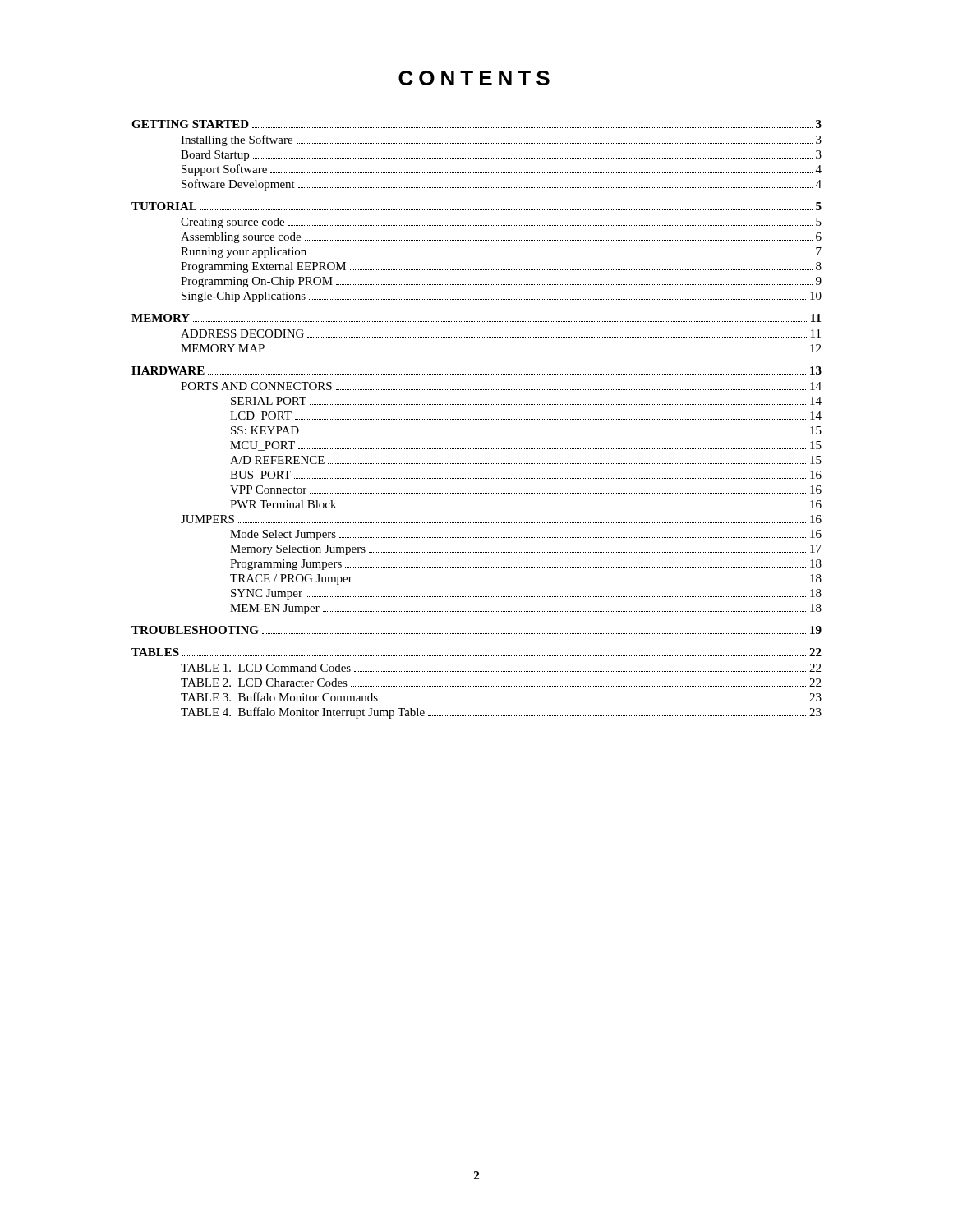Click on the region starting "Programming Jumpers 18"
This screenshot has width=953, height=1232.
[526, 564]
